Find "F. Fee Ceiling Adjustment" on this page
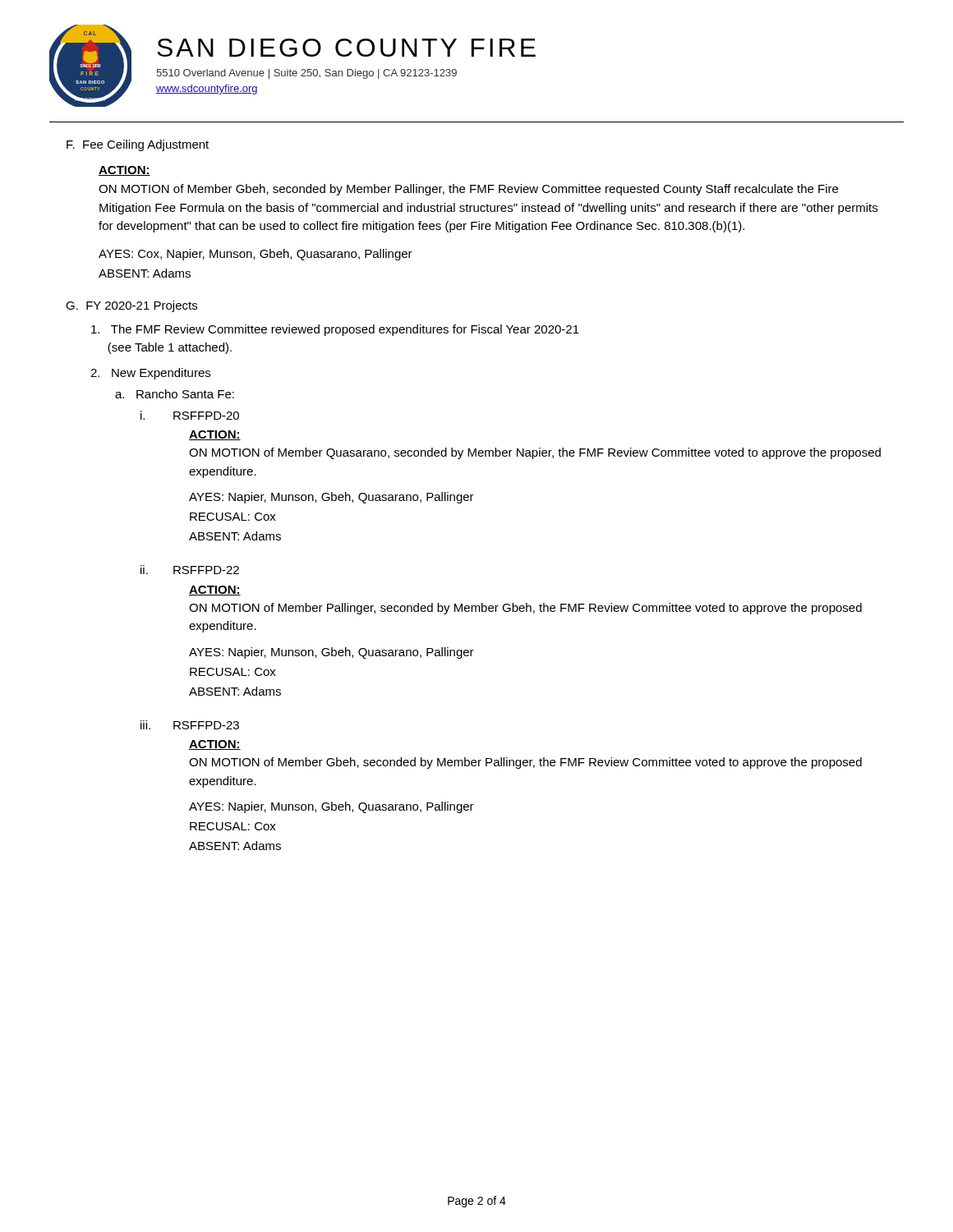 [137, 144]
